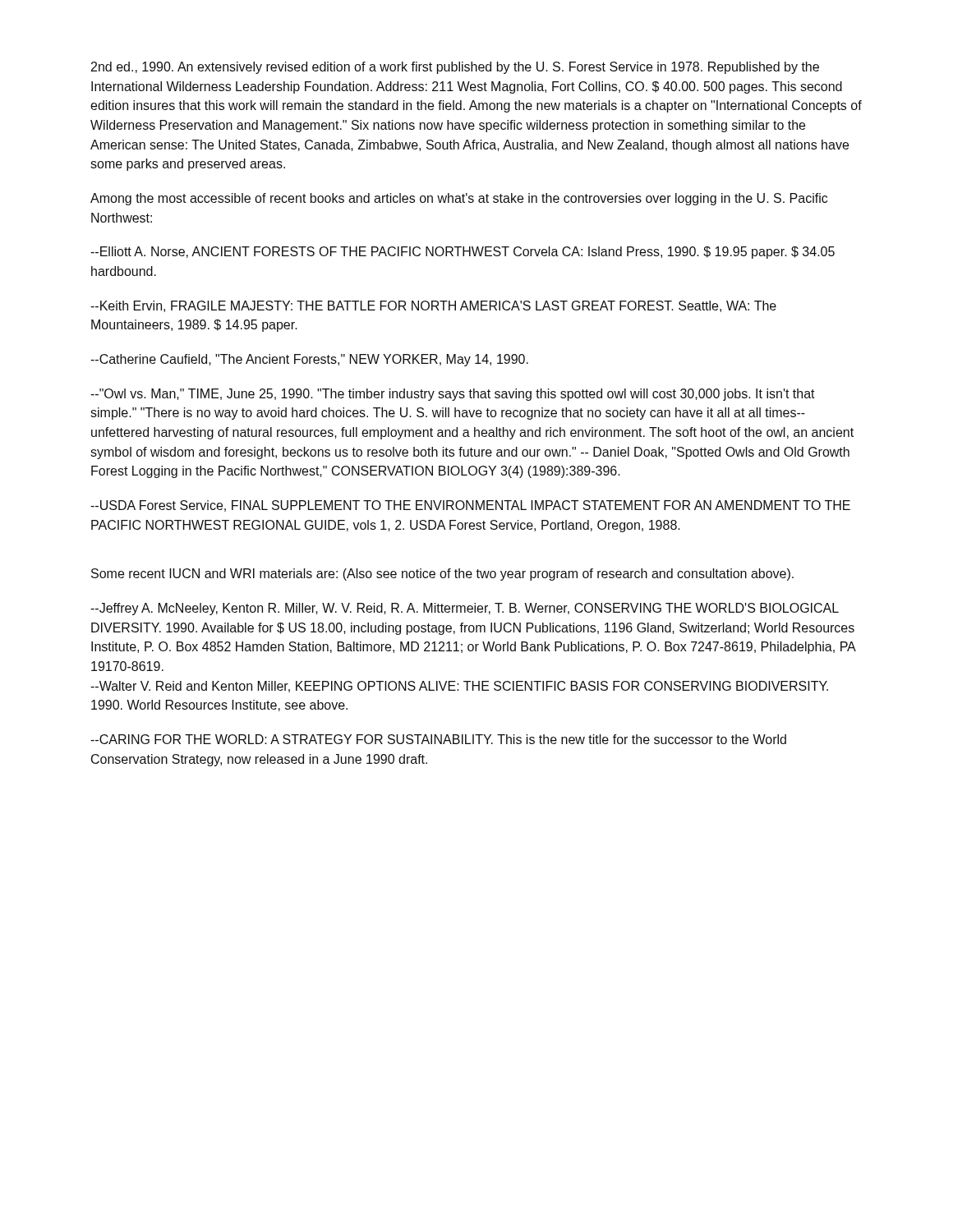Viewport: 953px width, 1232px height.
Task: Click on the text block containing "USDA Forest Service, FINAL SUPPLEMENT TO"
Action: (471, 515)
